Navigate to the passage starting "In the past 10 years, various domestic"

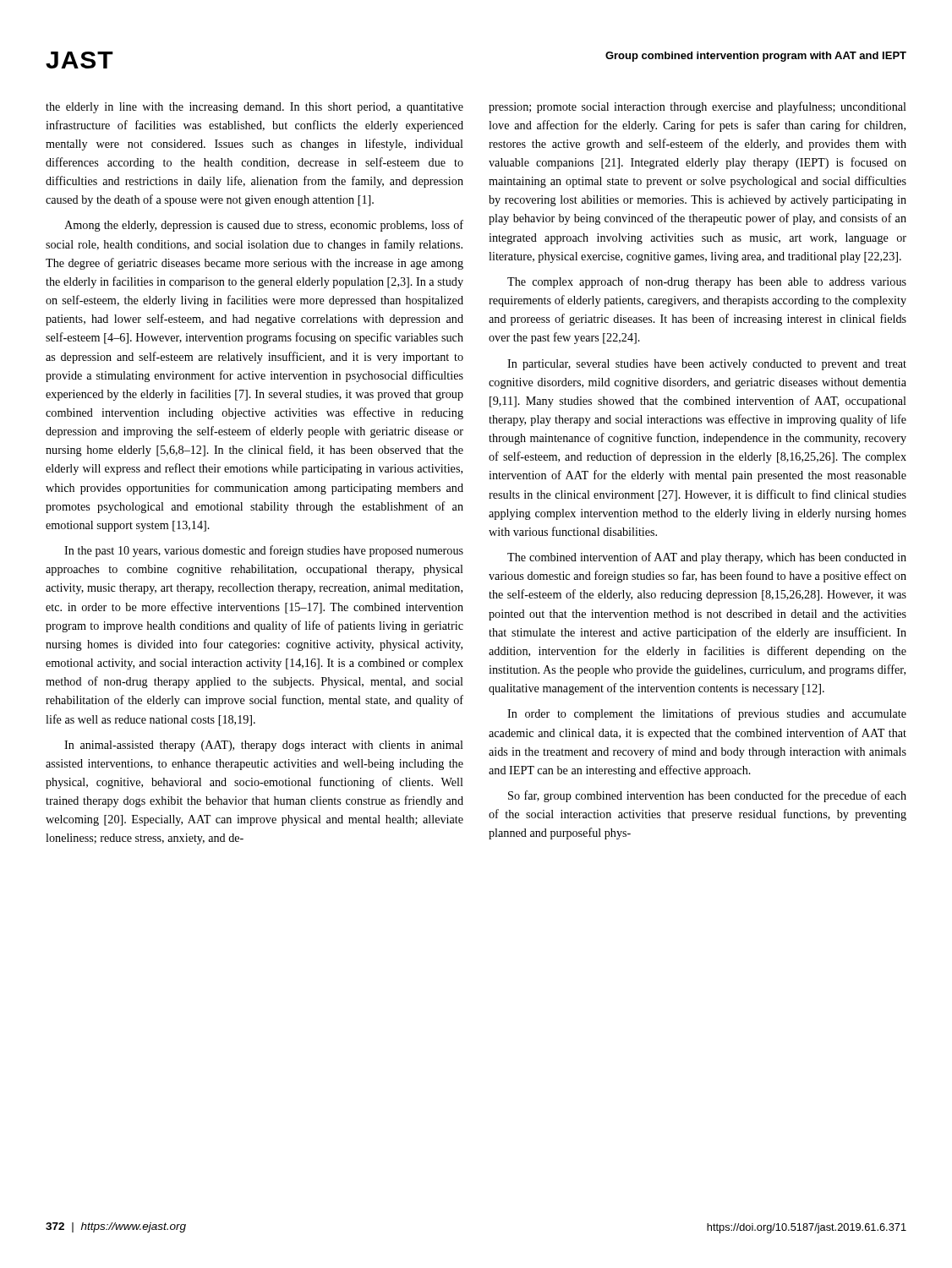(255, 635)
